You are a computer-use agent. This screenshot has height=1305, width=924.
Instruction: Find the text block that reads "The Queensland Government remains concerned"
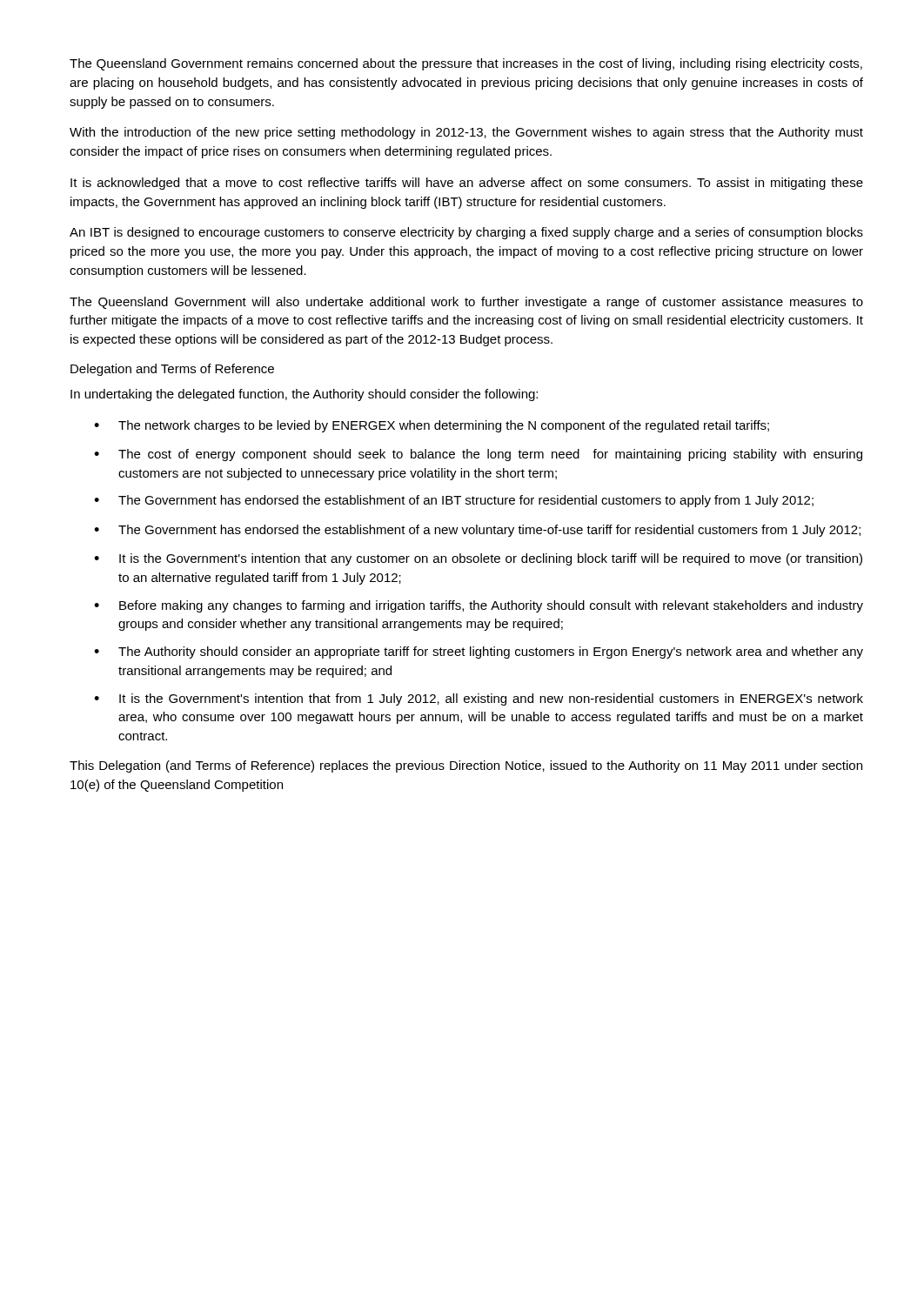(466, 82)
